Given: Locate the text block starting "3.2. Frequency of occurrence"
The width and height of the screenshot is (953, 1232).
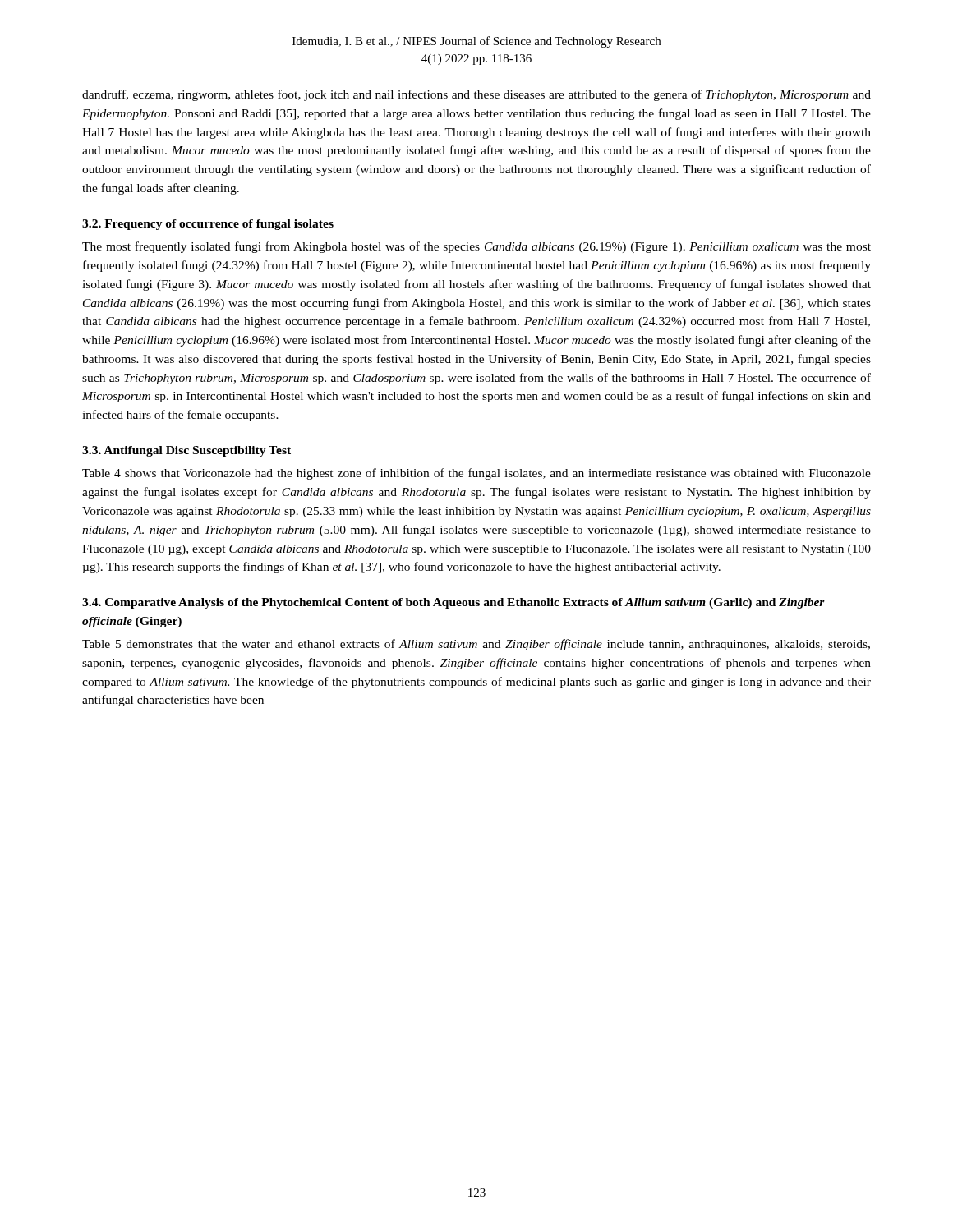Looking at the screenshot, I should point(208,223).
